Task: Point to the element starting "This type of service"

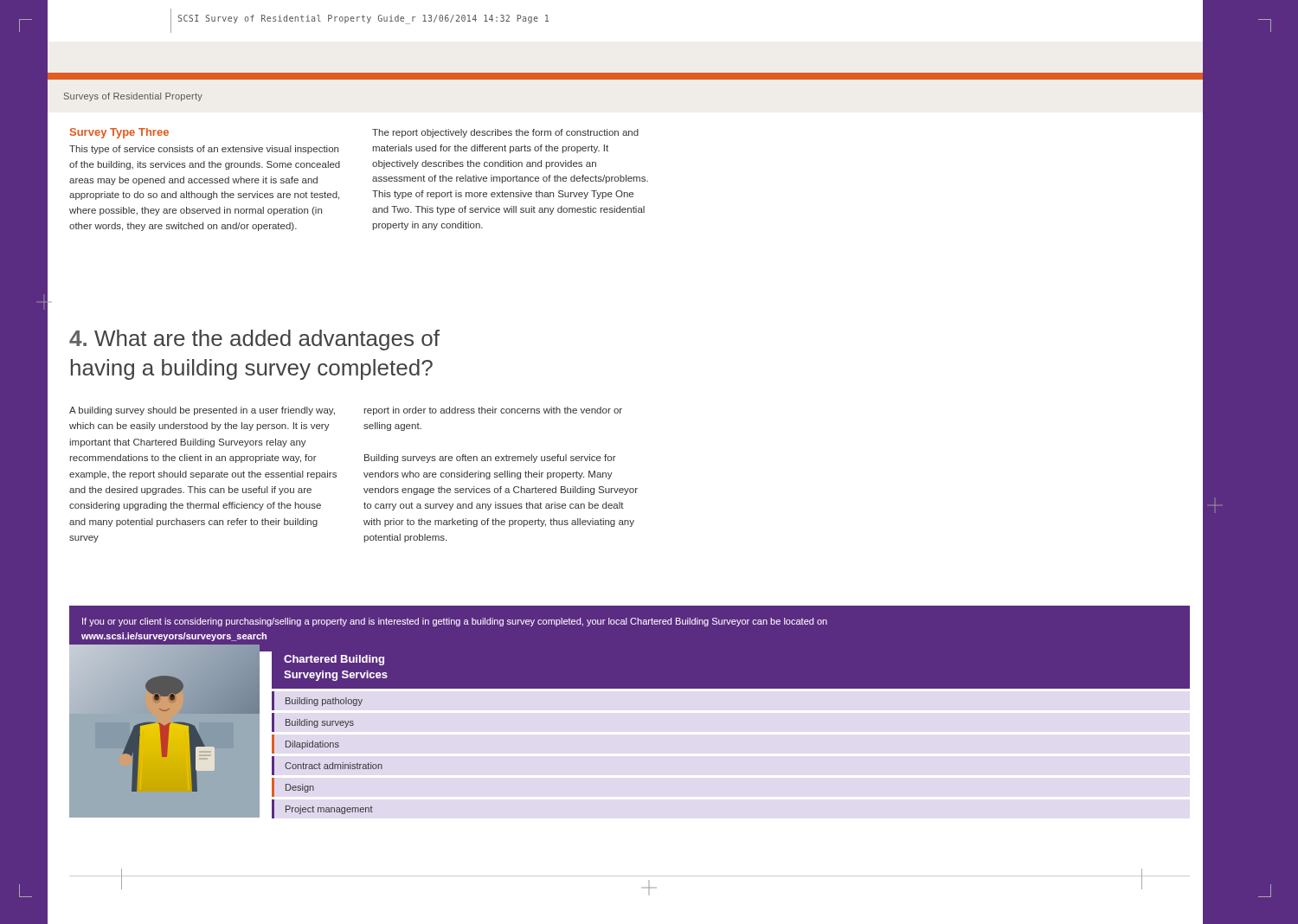Action: point(205,187)
